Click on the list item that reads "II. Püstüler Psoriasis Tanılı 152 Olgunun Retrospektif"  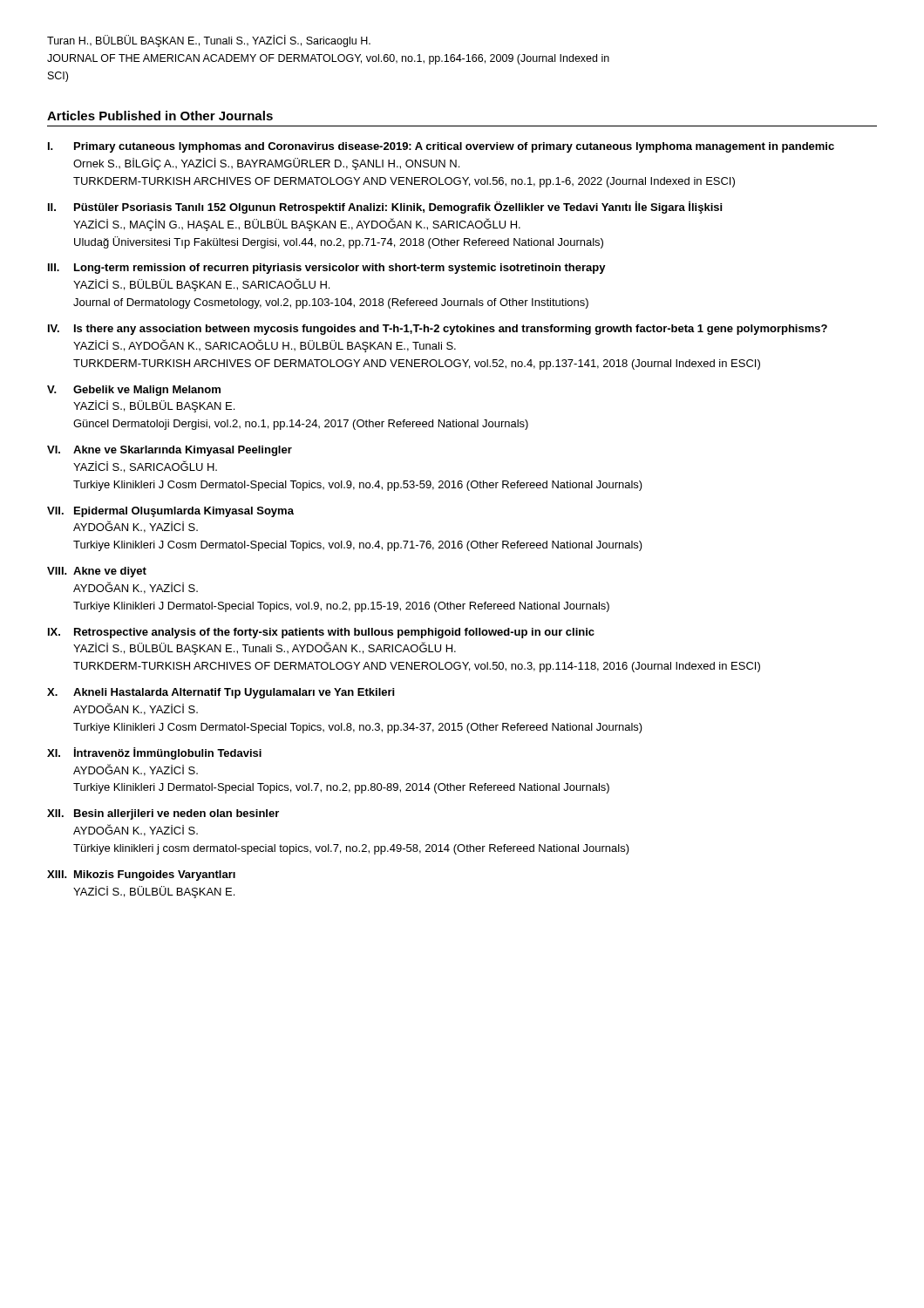[462, 225]
